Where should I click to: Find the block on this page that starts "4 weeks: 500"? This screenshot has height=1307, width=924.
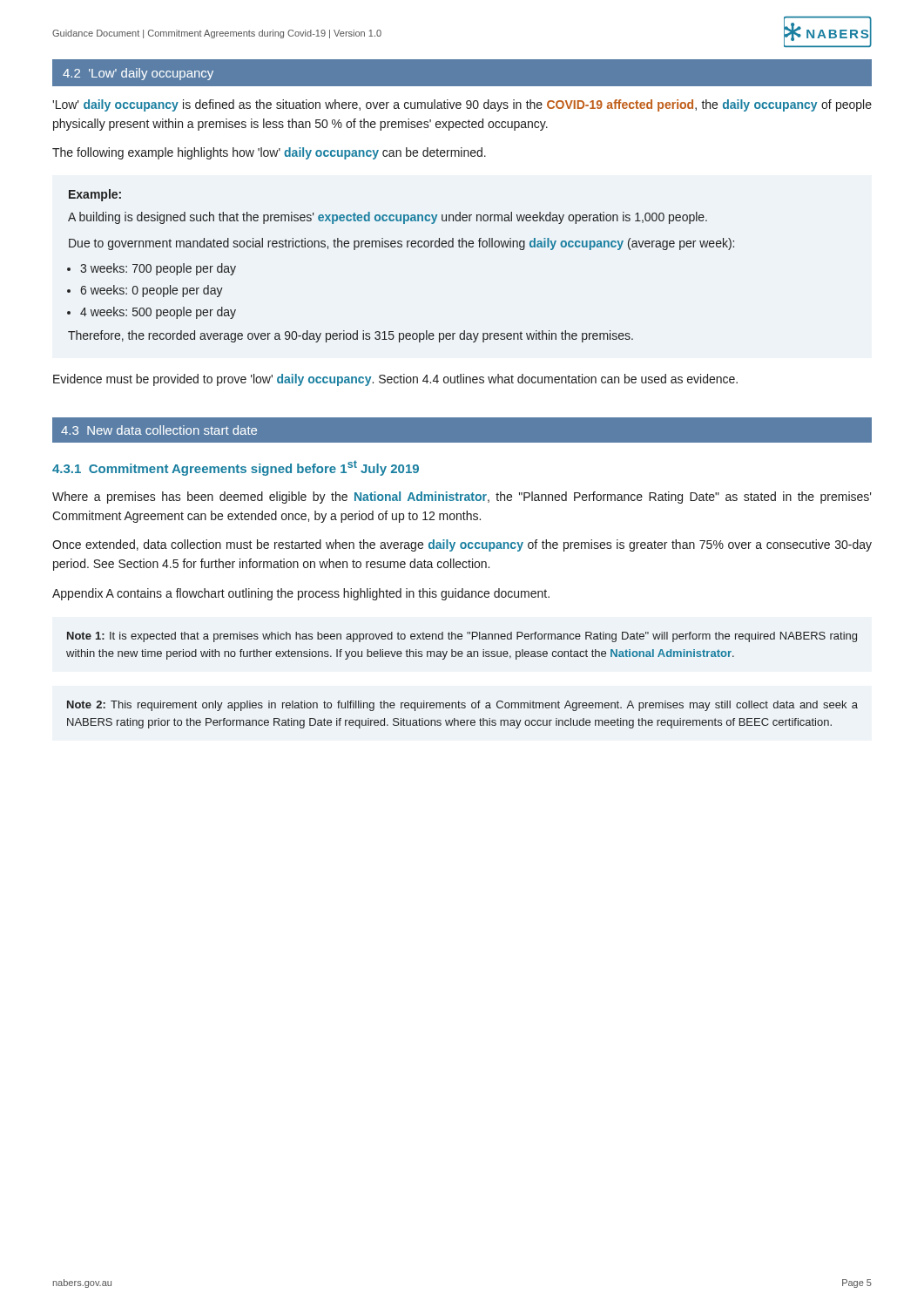tap(158, 312)
